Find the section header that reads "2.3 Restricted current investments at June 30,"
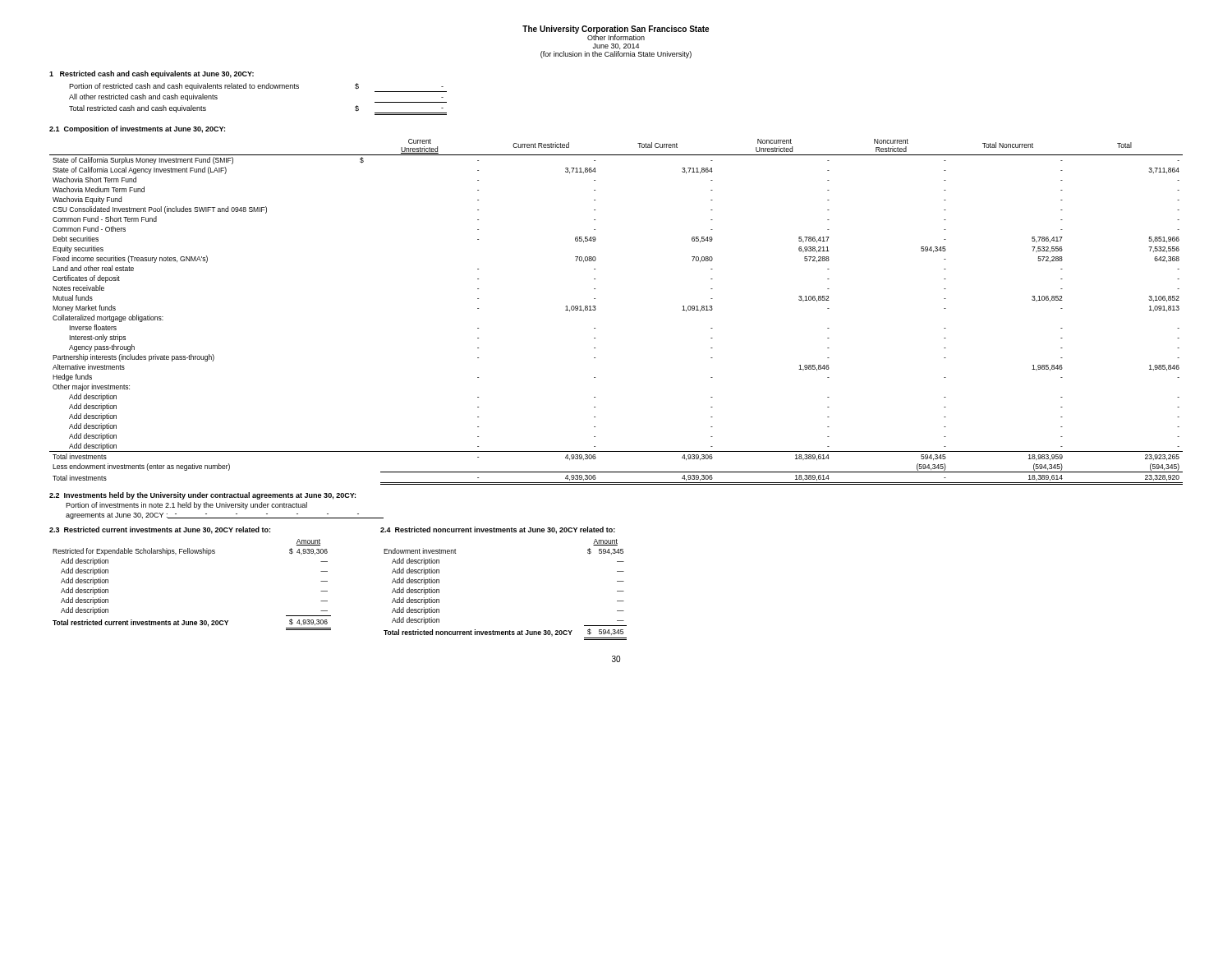This screenshot has height=953, width=1232. [x=160, y=530]
